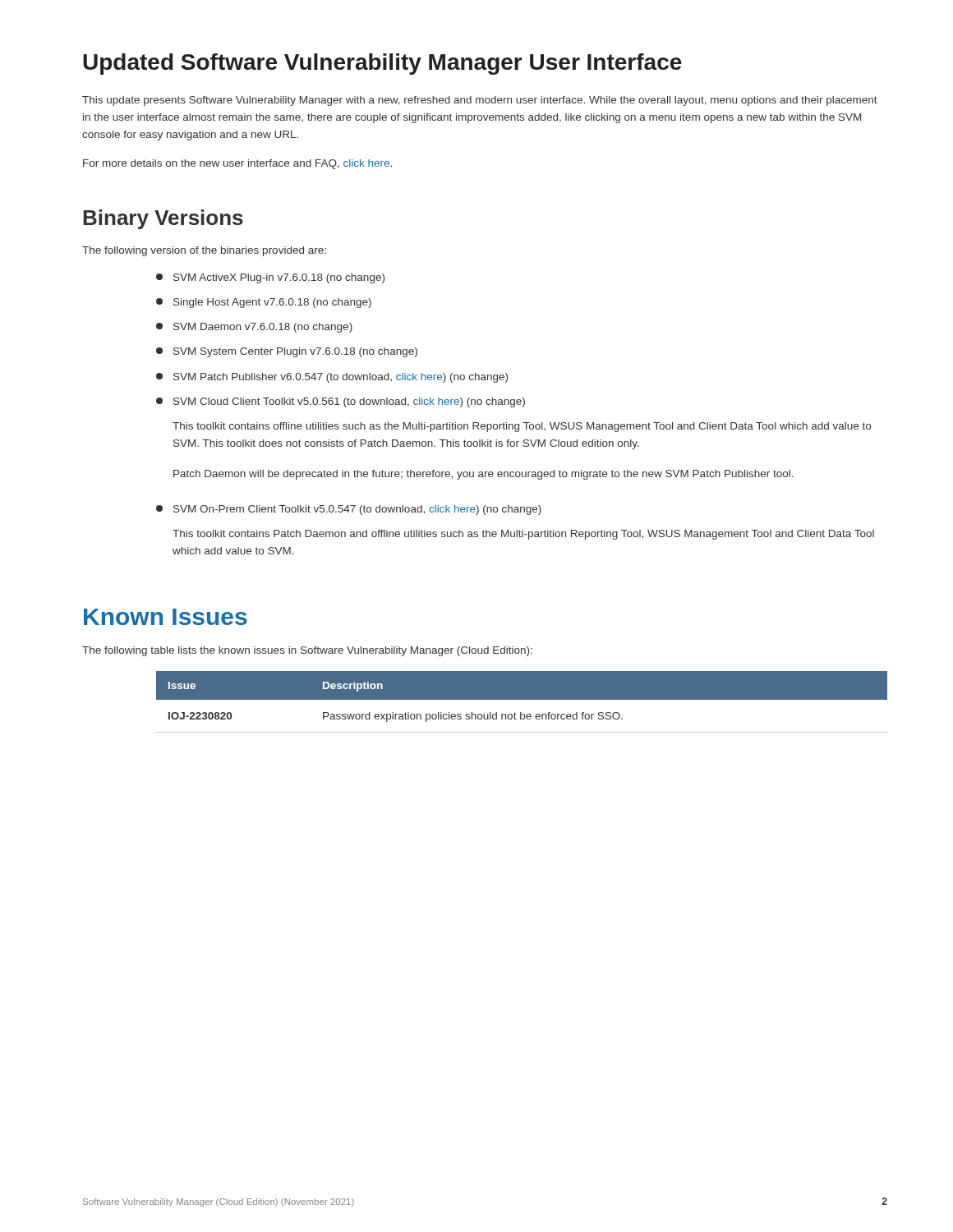
Task: Click on the text starting "Updated Software Vulnerability Manager User Interface"
Action: (485, 62)
